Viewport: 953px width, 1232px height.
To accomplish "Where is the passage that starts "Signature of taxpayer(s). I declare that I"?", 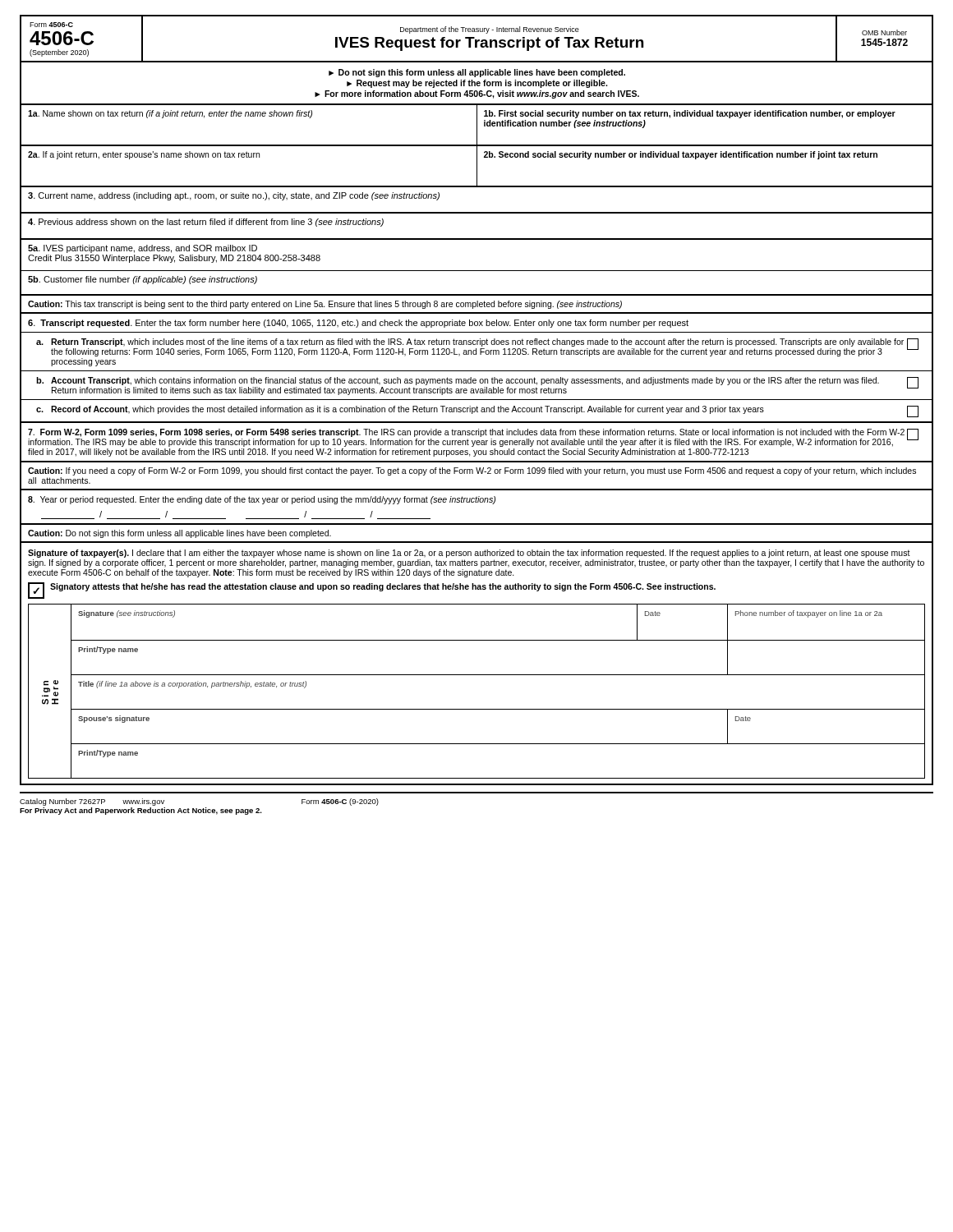I will [x=476, y=663].
